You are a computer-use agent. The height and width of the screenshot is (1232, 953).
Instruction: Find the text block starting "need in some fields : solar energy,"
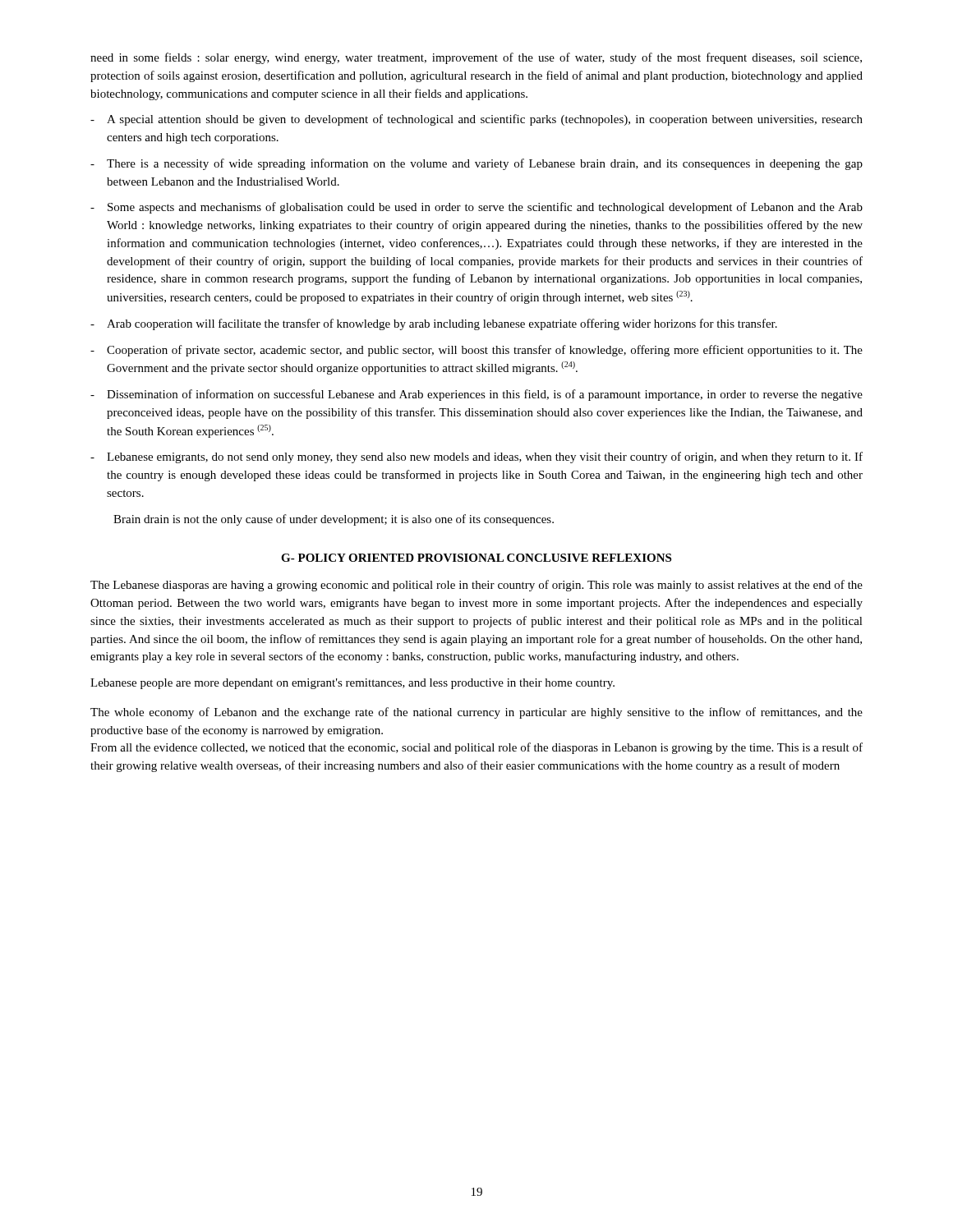[x=476, y=75]
